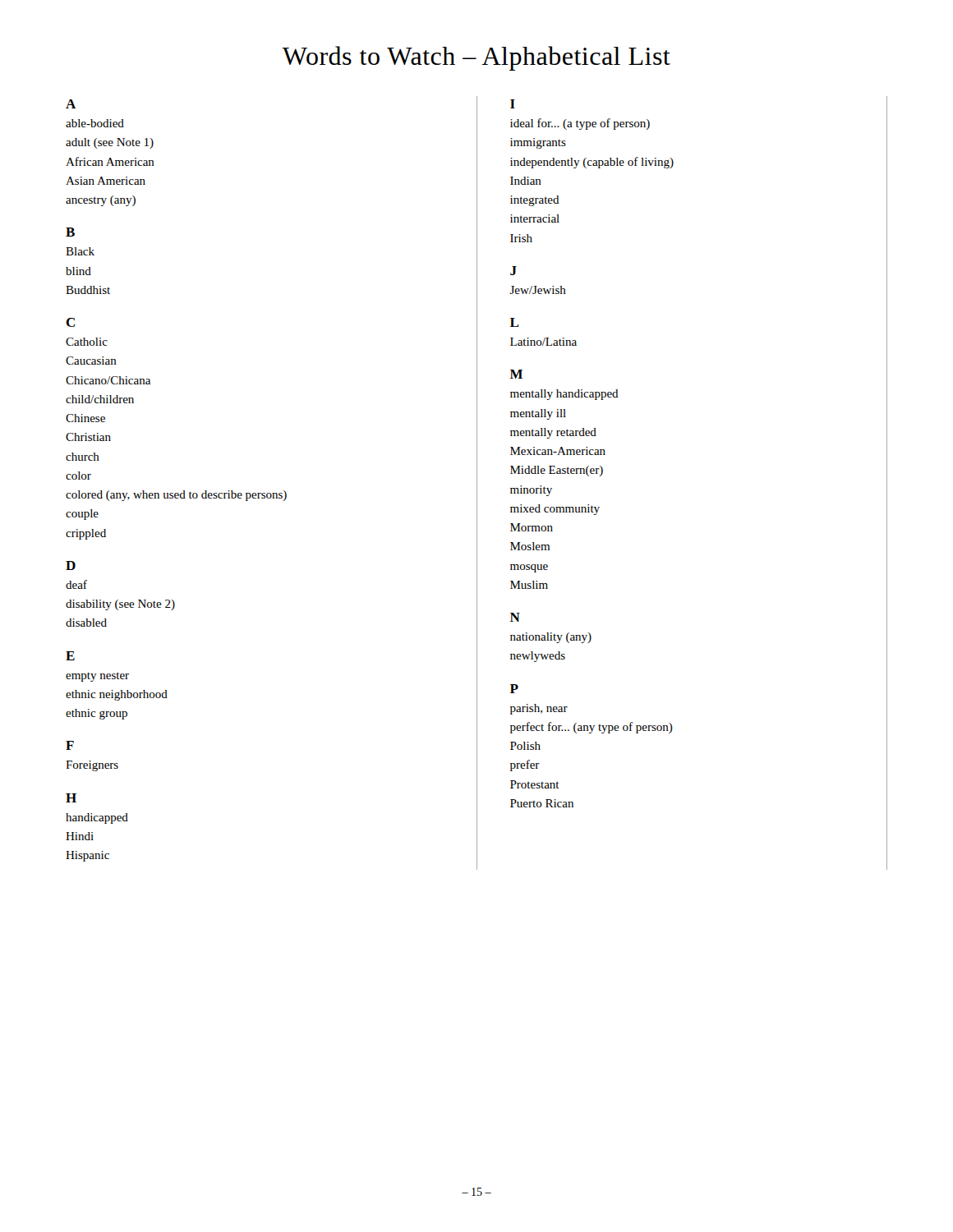Locate the list item with the text "Asian American"
The height and width of the screenshot is (1232, 953).
click(106, 180)
